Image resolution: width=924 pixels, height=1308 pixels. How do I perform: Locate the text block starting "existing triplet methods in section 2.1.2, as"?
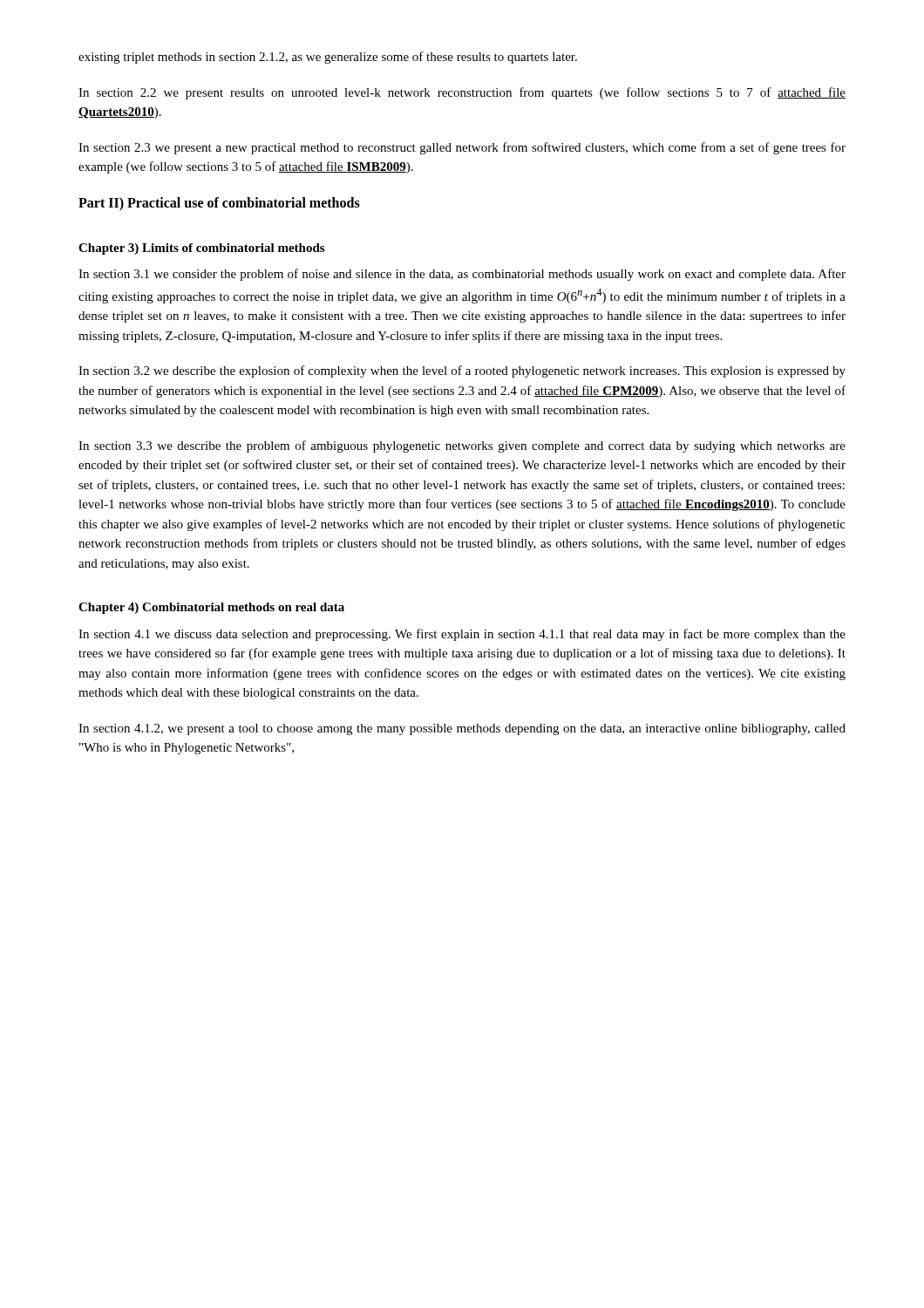[328, 57]
